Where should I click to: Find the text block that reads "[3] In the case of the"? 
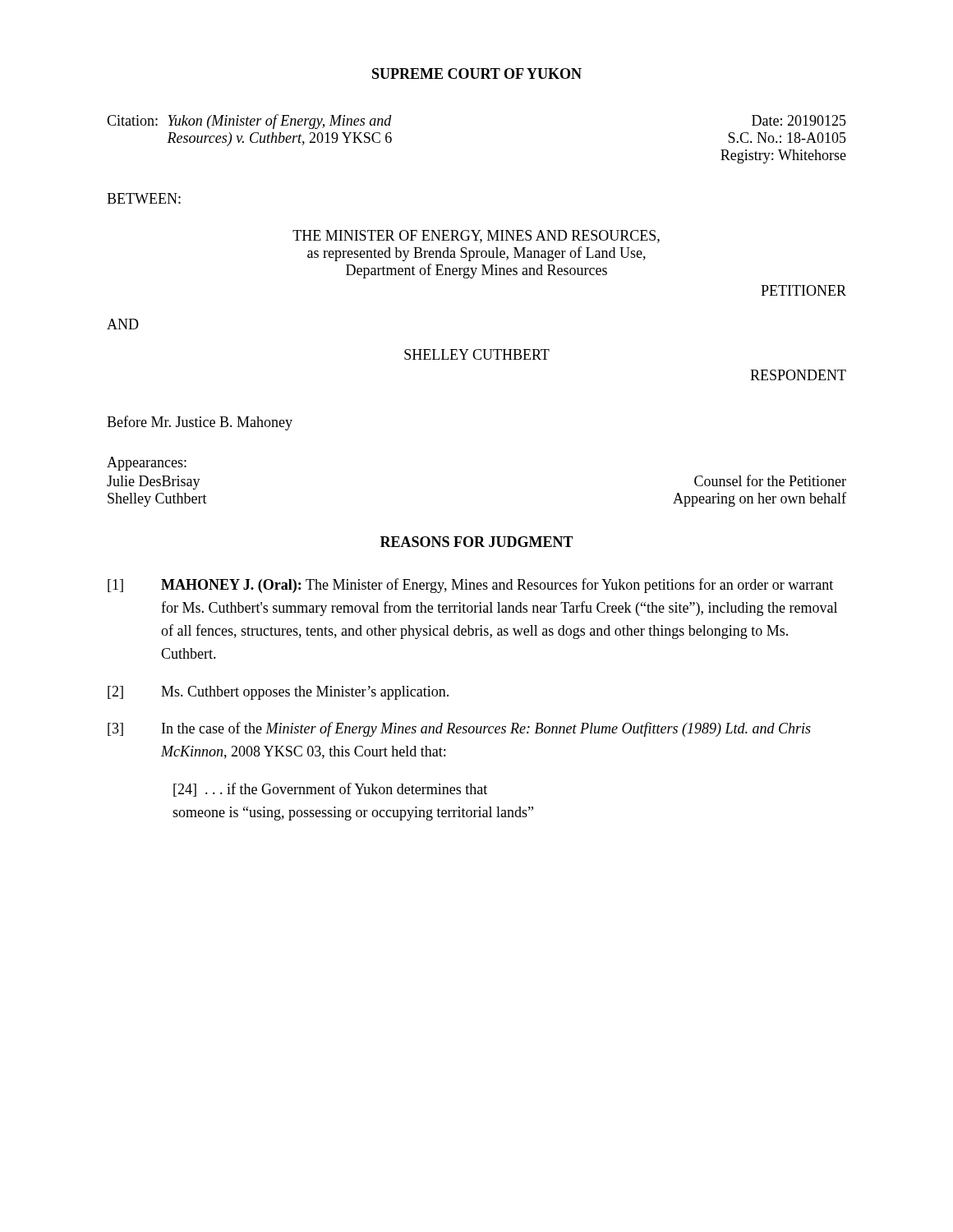coord(476,741)
